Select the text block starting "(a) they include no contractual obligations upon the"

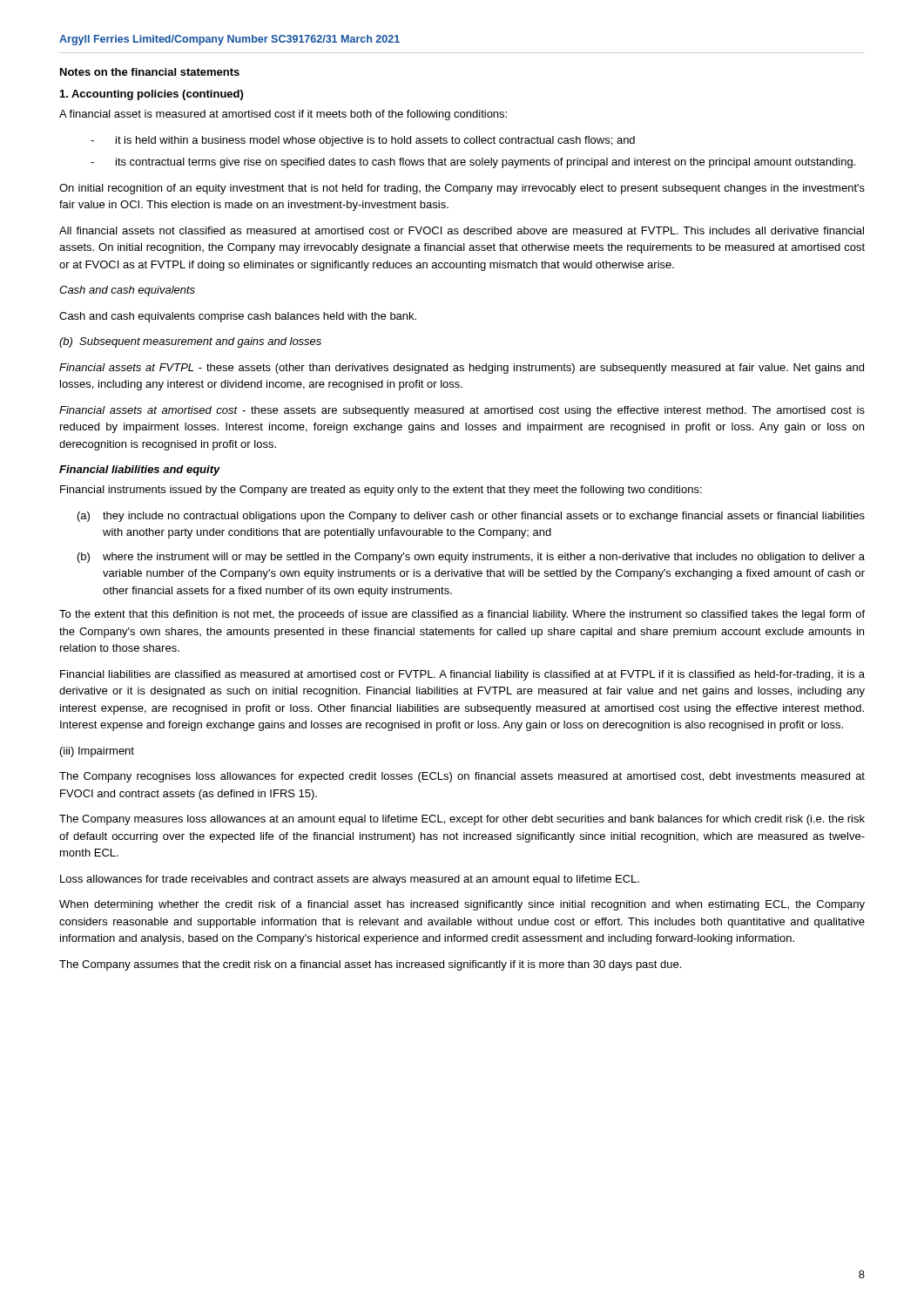click(x=462, y=524)
